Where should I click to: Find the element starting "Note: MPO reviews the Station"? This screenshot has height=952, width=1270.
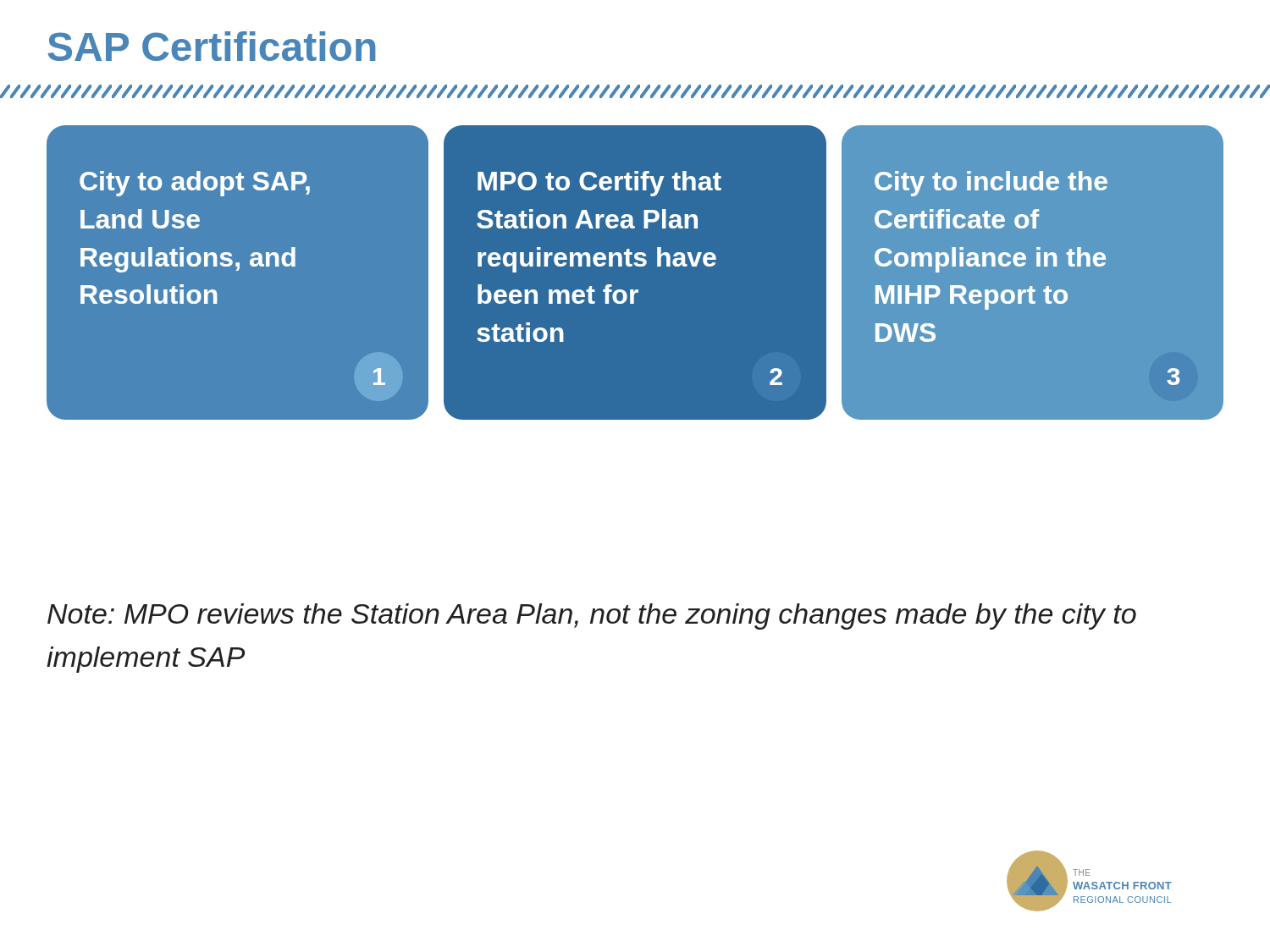(x=592, y=635)
